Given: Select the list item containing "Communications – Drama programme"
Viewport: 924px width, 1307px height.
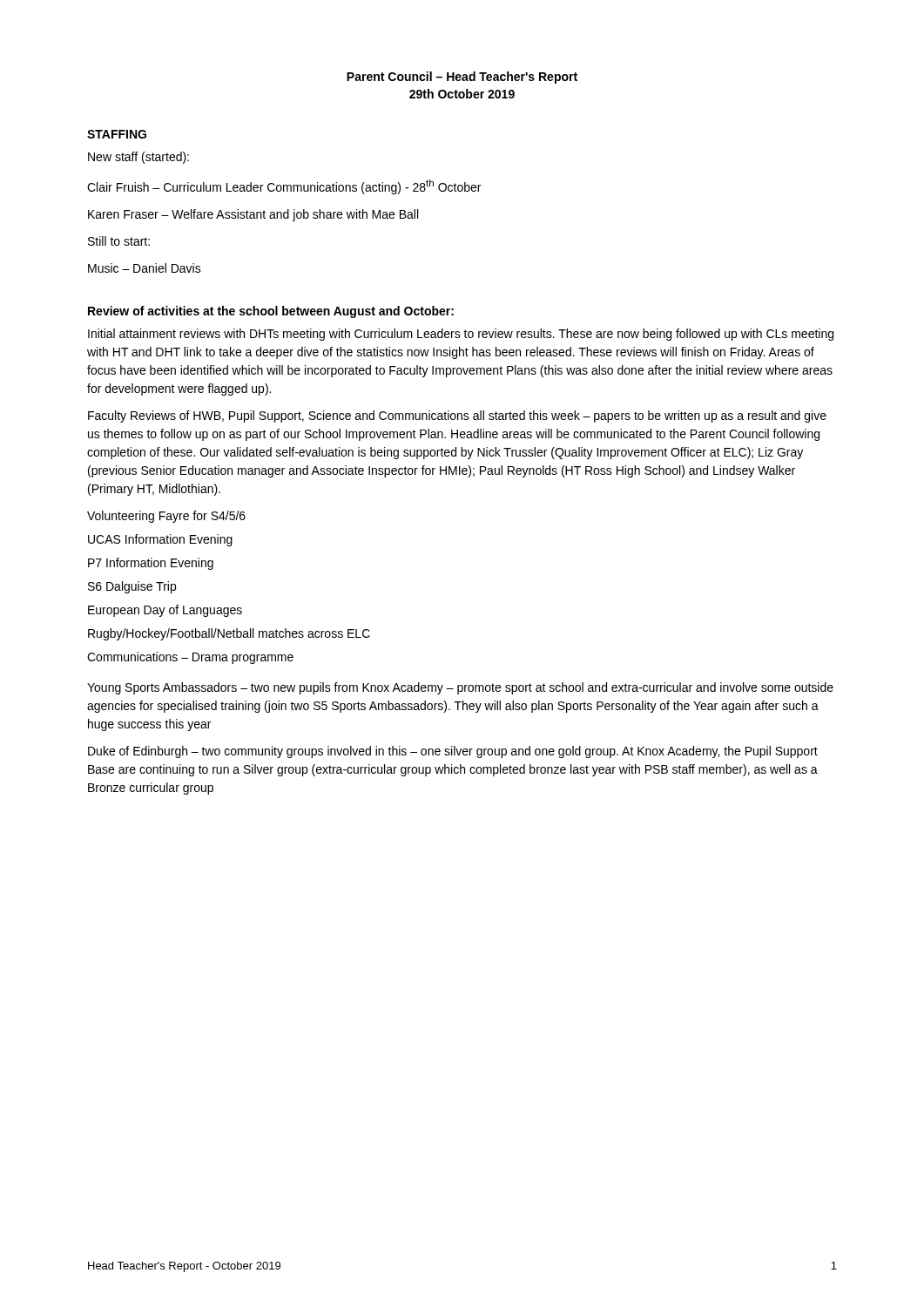Looking at the screenshot, I should click(x=190, y=657).
